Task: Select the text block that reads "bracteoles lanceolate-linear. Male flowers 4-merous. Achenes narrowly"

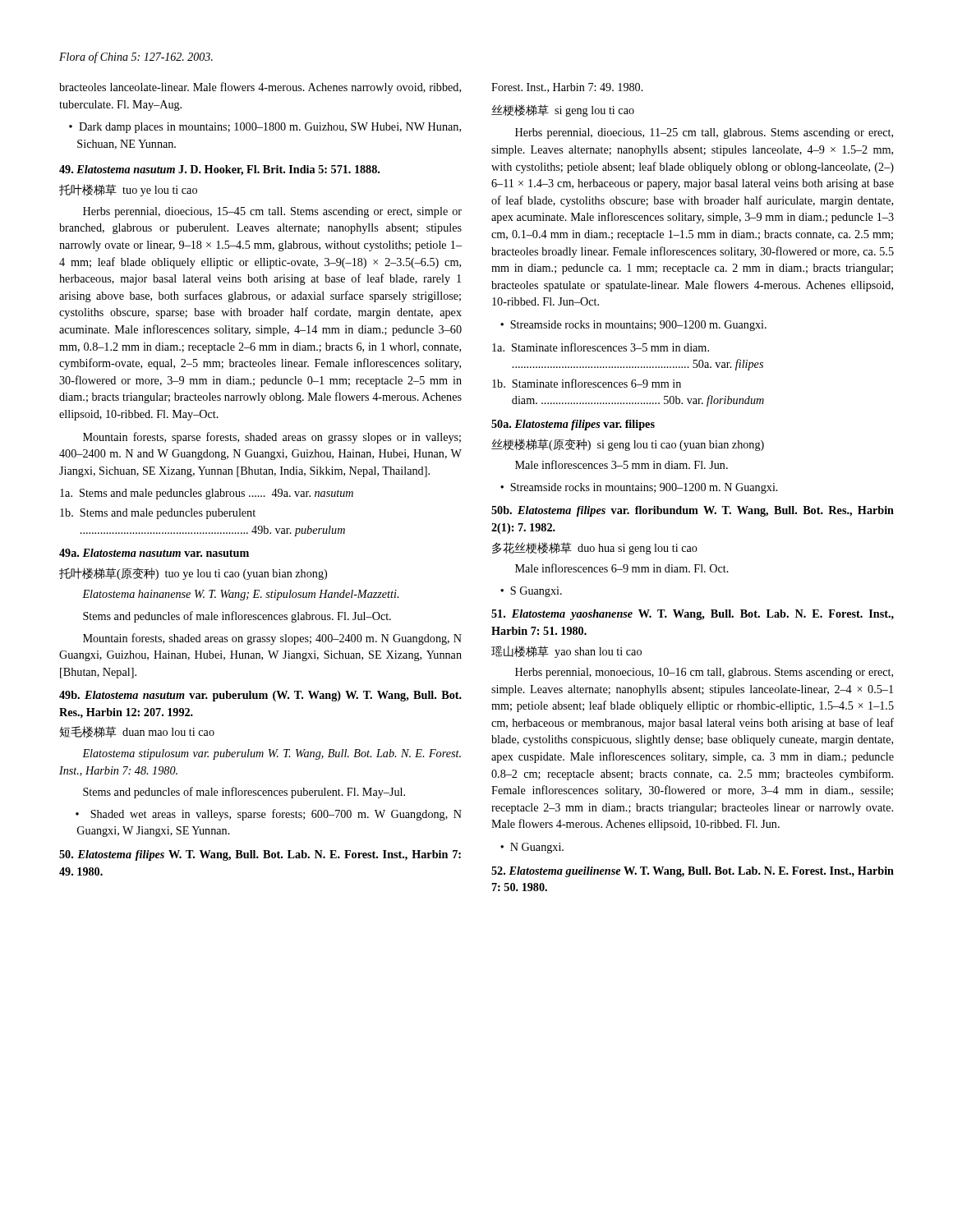Action: coord(260,96)
